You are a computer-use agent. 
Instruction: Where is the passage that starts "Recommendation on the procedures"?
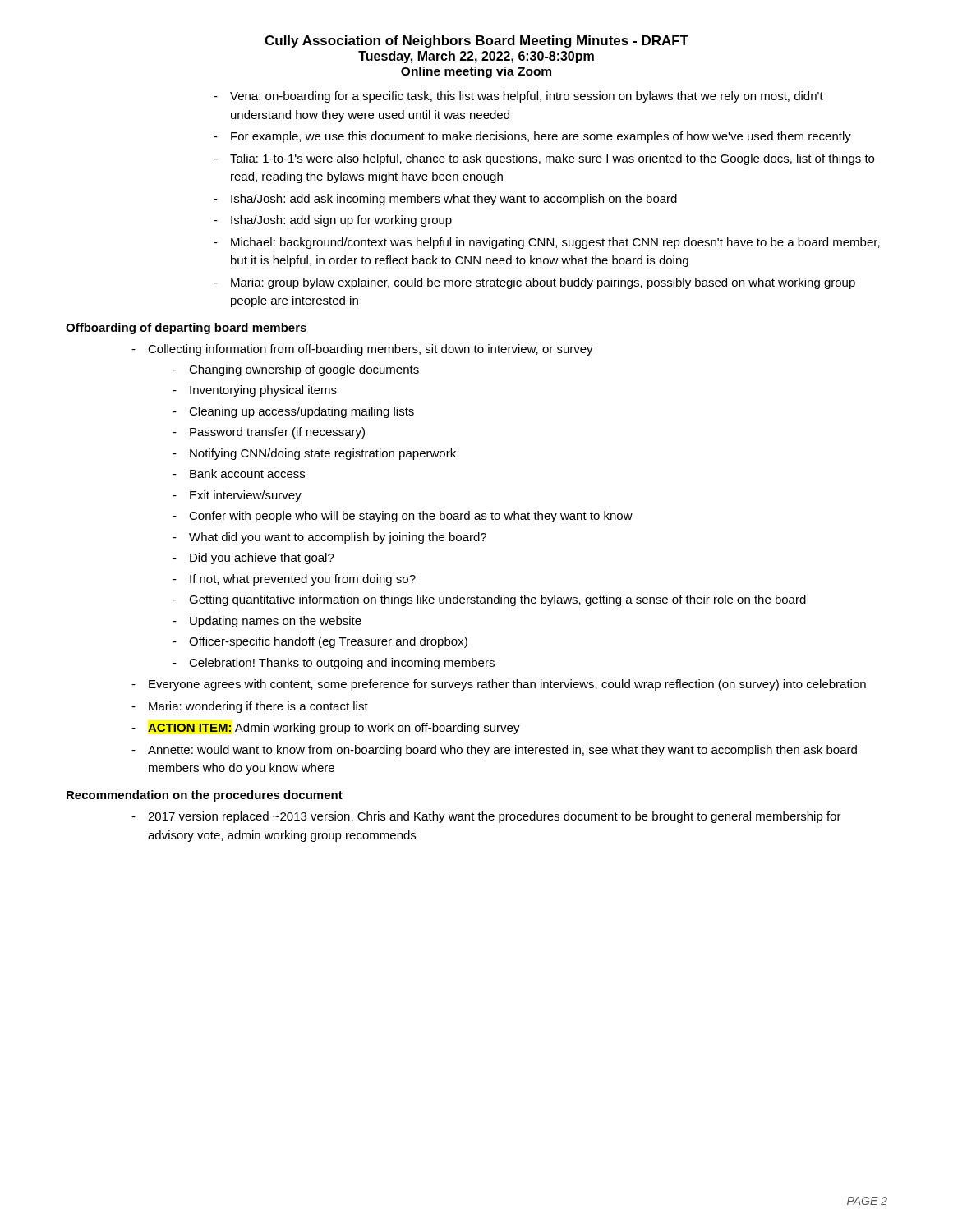(204, 794)
